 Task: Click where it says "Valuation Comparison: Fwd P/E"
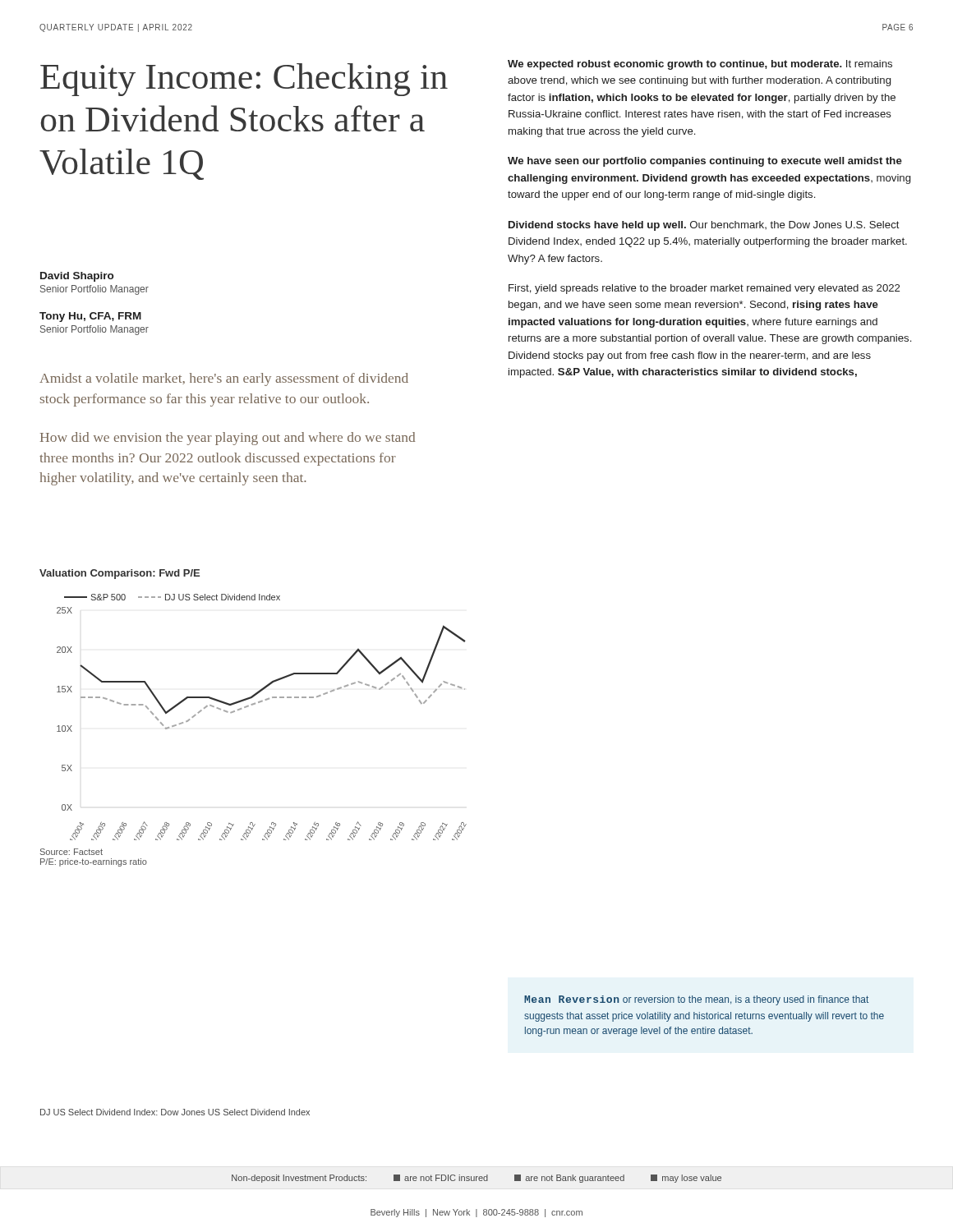tap(120, 573)
